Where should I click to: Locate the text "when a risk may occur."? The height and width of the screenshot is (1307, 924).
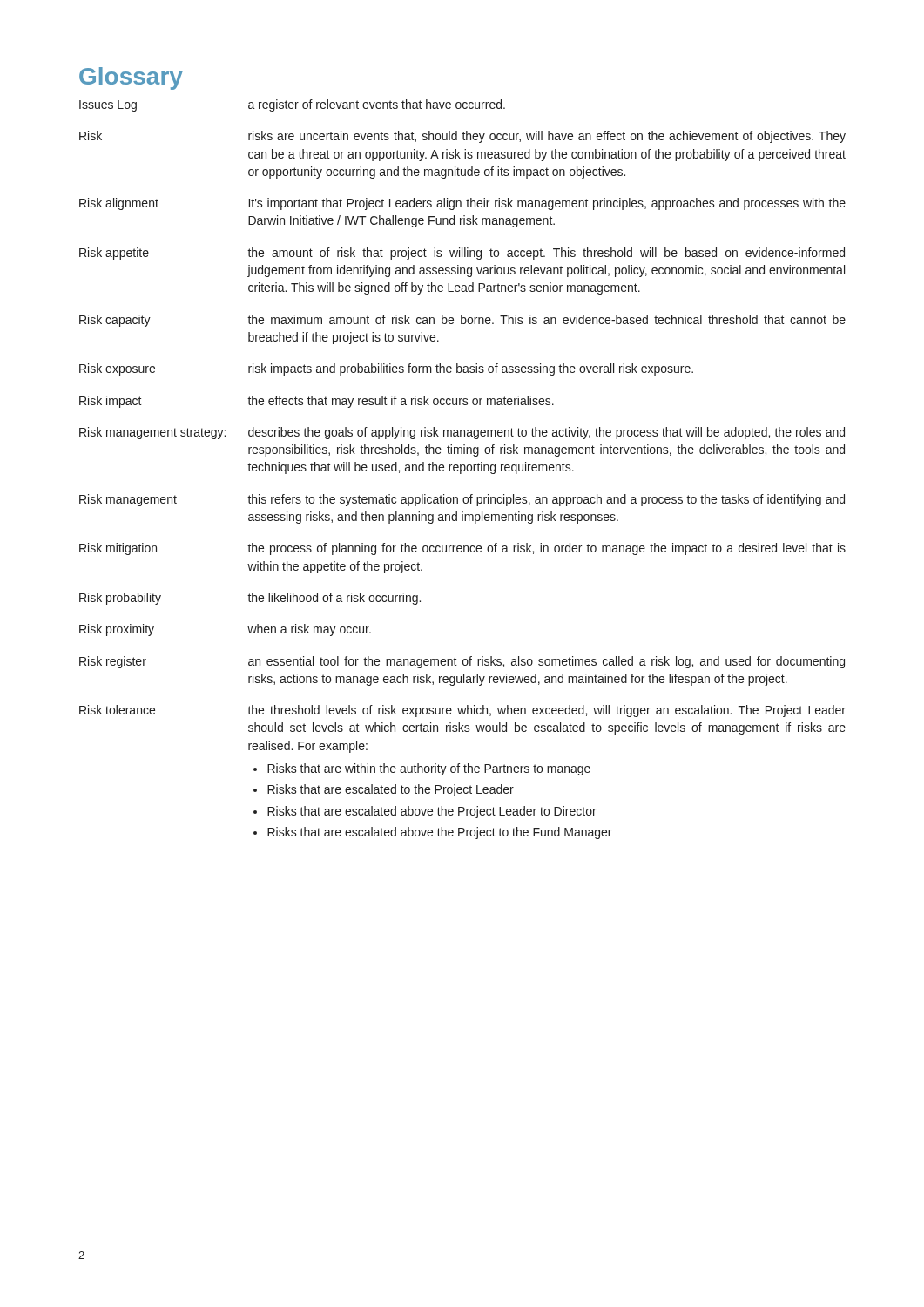[310, 629]
